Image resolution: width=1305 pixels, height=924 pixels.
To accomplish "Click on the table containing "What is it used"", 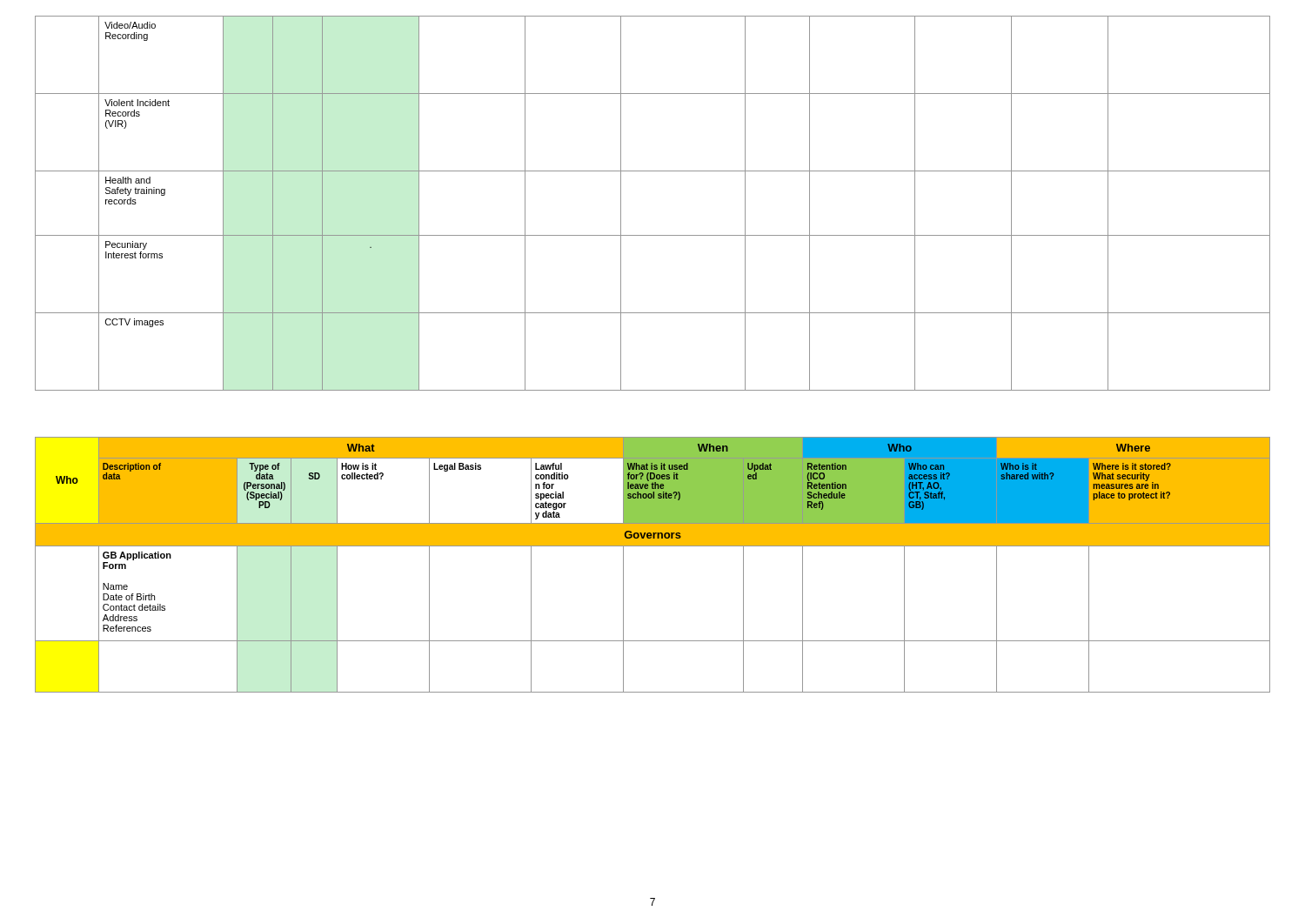I will [x=652, y=565].
